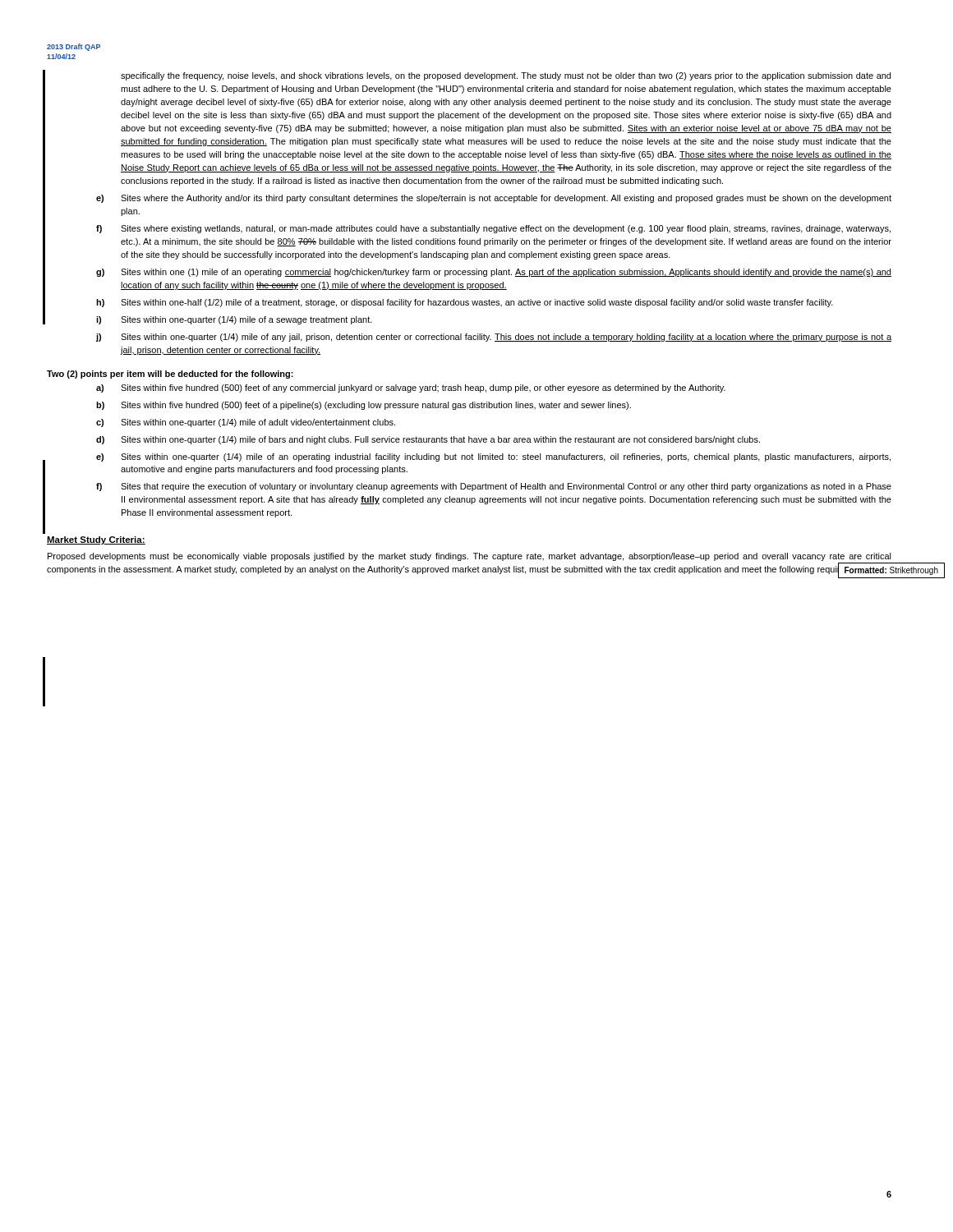The image size is (953, 1232).
Task: Point to the element starting "a) Sites within five hundred (500)"
Action: click(x=494, y=388)
